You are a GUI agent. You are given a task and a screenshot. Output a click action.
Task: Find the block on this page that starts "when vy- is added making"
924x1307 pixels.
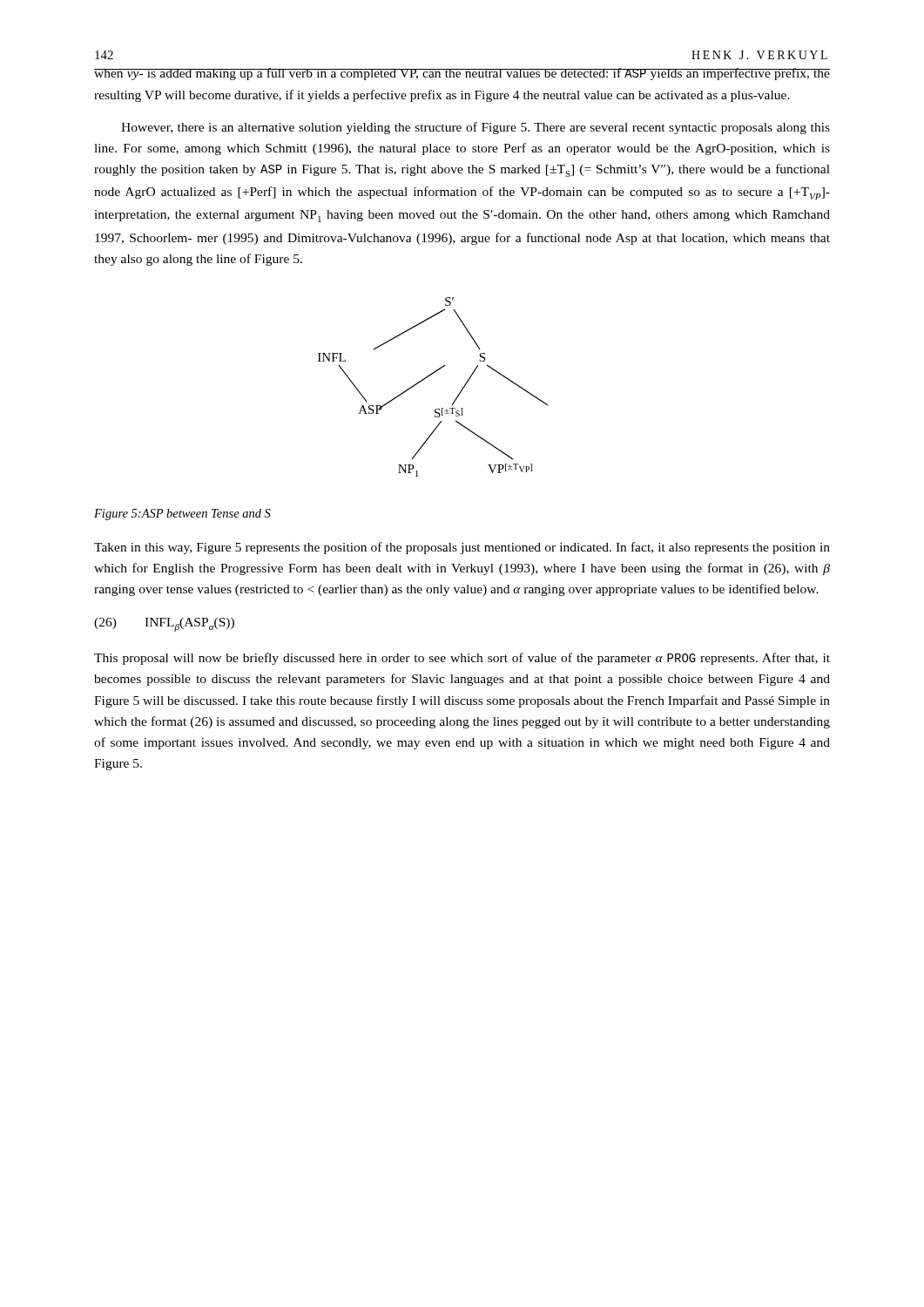point(462,84)
